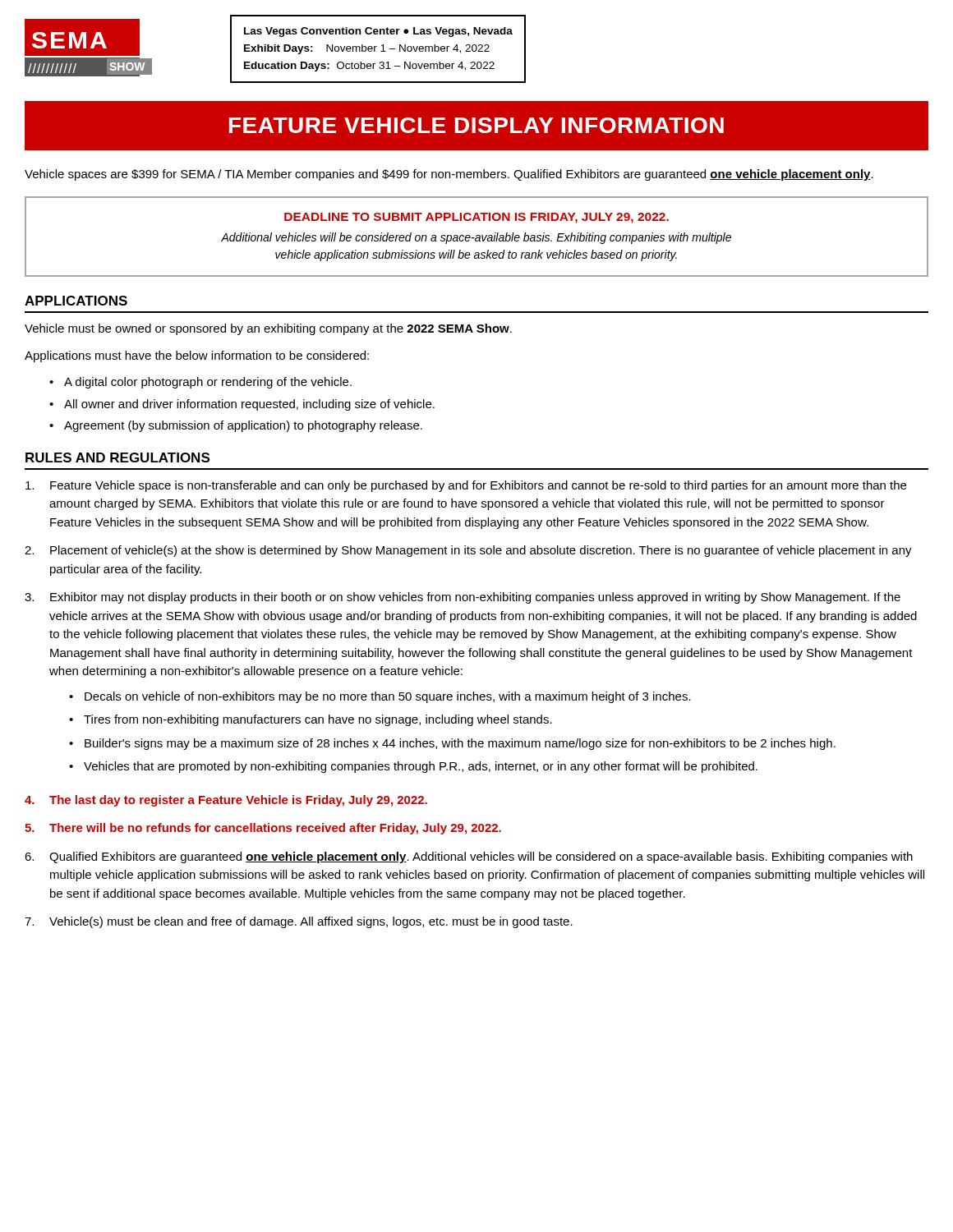Locate the list item with the text "Decals on vehicle of non-exhibitors may"
953x1232 pixels.
click(388, 696)
